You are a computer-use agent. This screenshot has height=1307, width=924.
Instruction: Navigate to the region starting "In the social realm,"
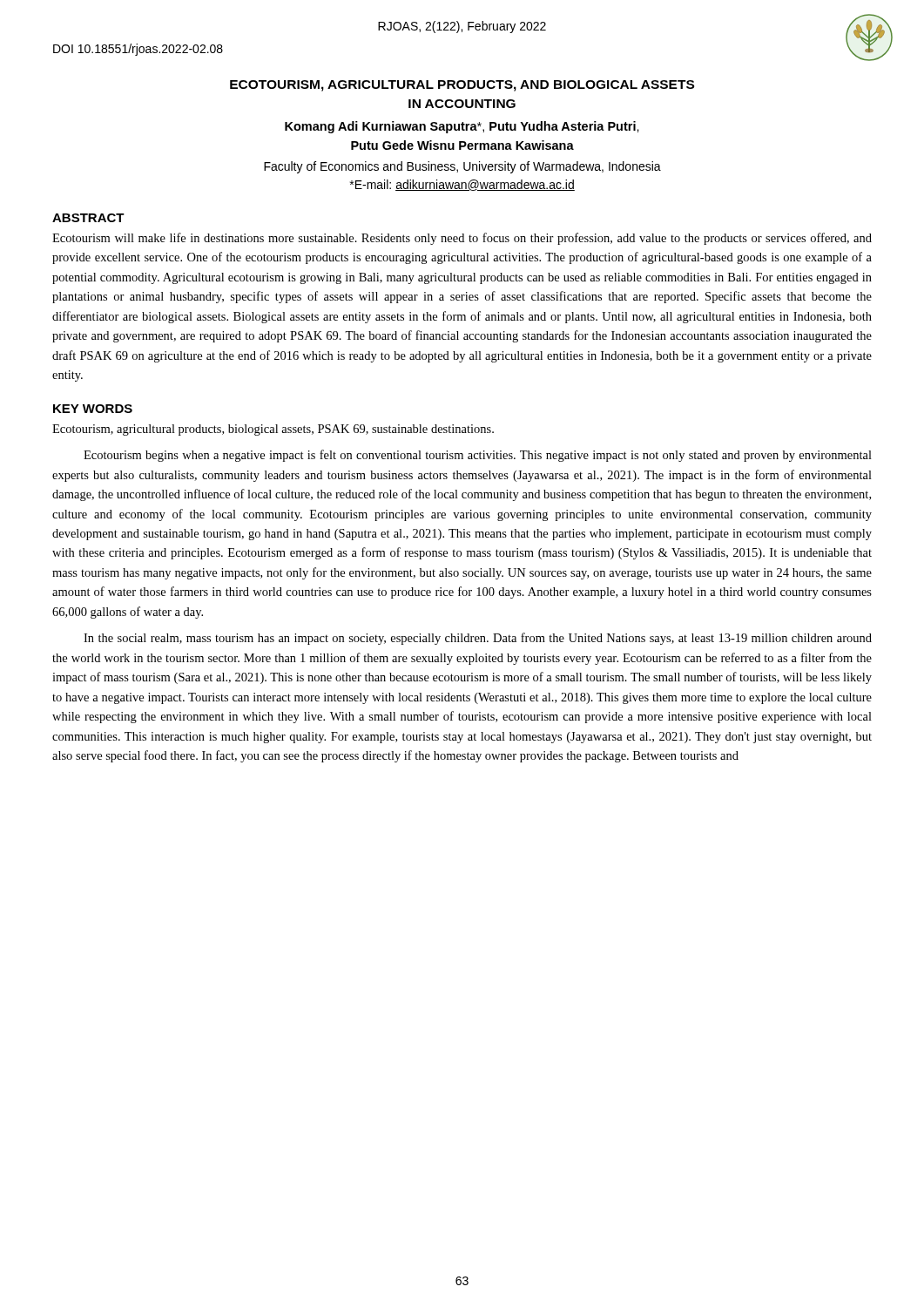[462, 697]
